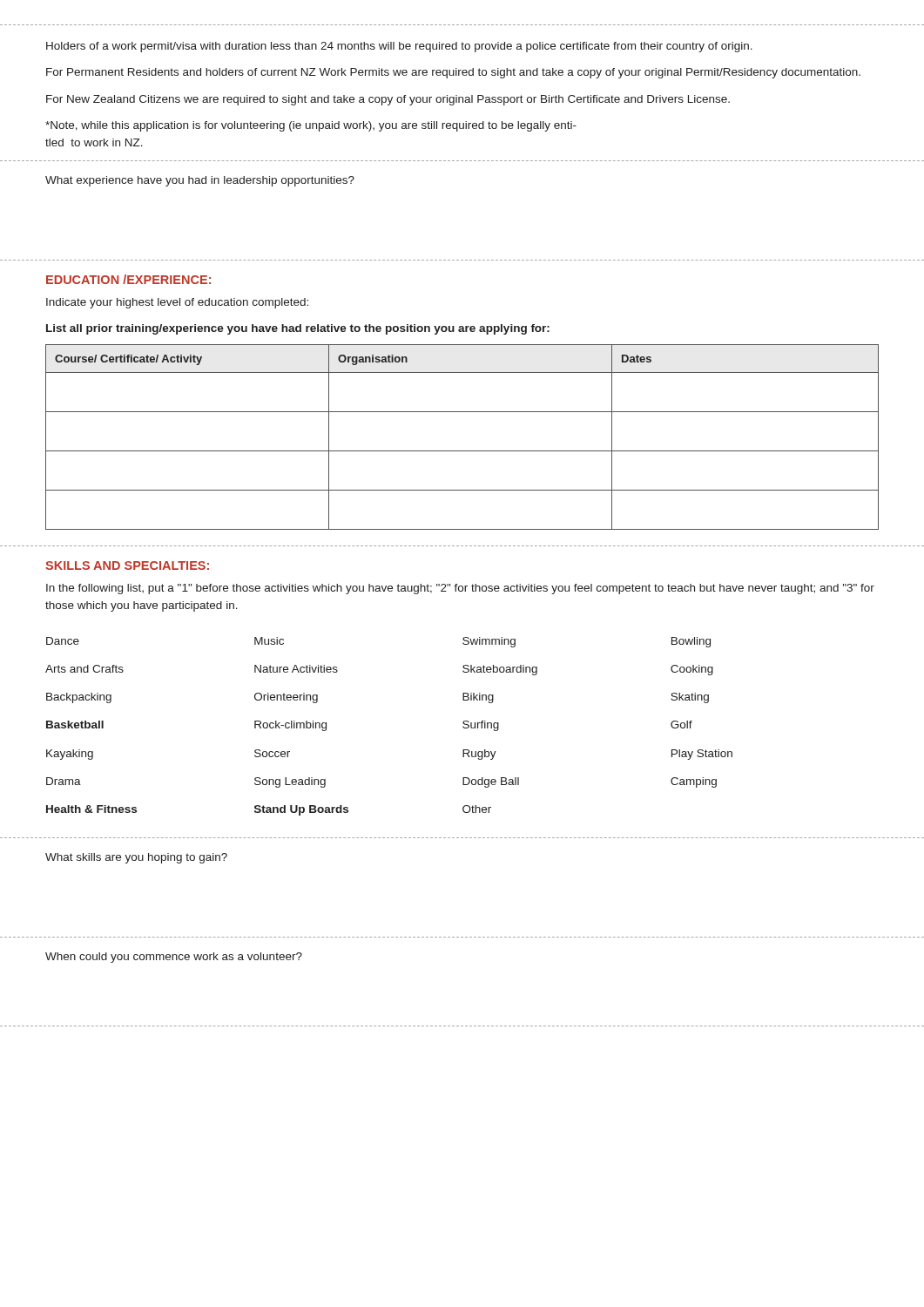Locate the region starting "What skills are you hoping"
The image size is (924, 1307).
click(x=136, y=857)
